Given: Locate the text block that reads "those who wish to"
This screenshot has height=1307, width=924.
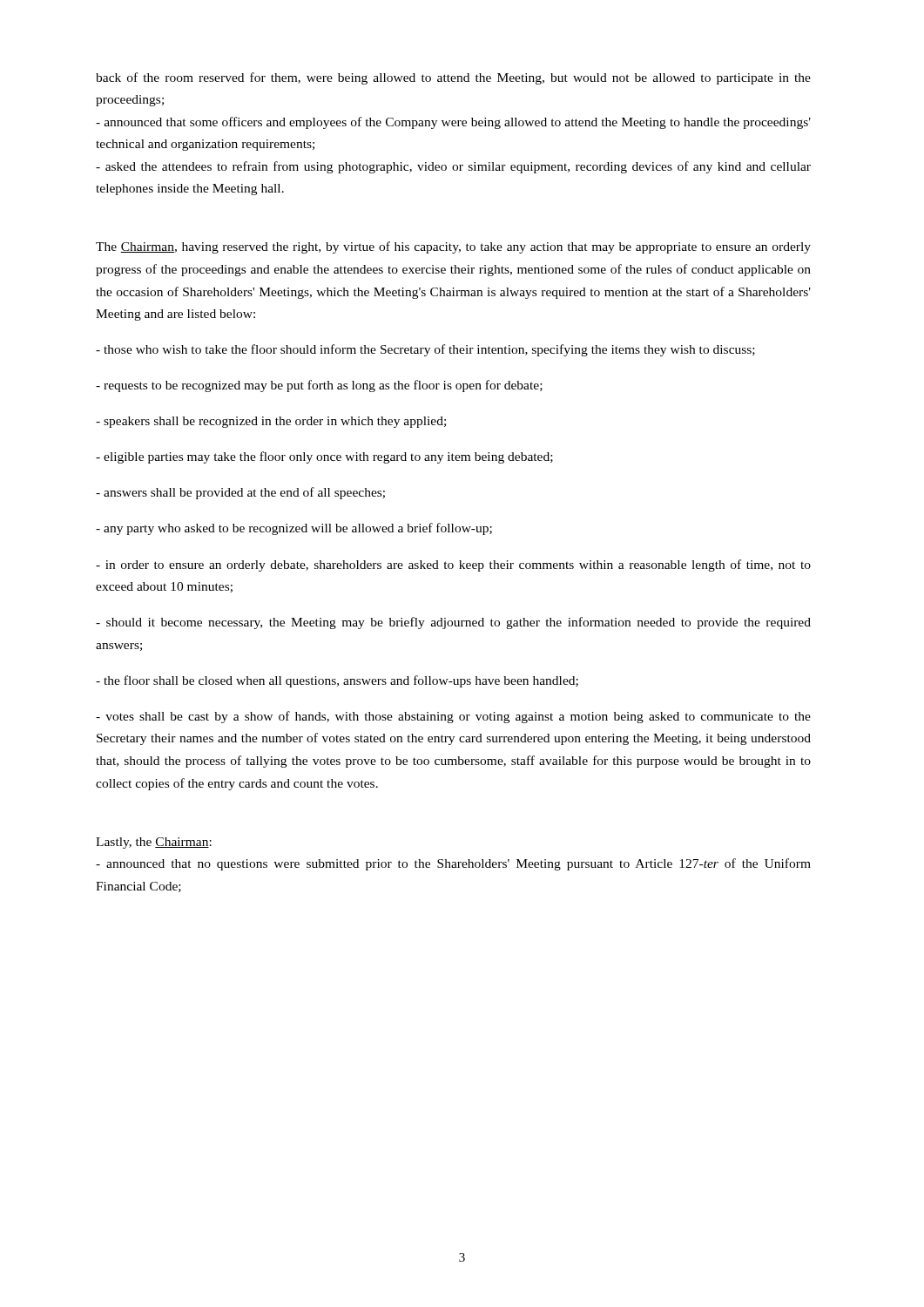Looking at the screenshot, I should point(453,349).
